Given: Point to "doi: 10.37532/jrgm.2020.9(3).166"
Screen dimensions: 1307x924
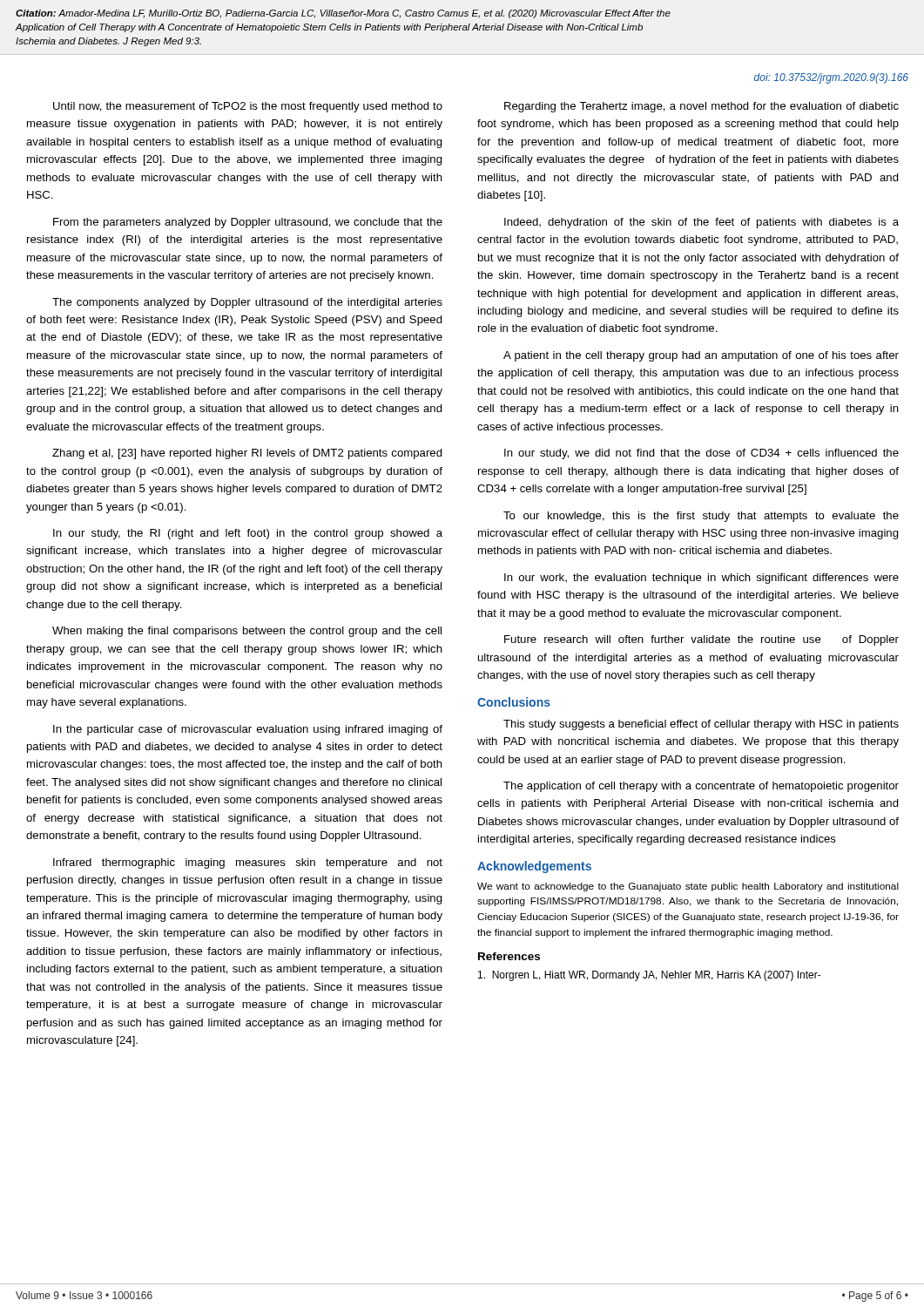Looking at the screenshot, I should point(831,78).
